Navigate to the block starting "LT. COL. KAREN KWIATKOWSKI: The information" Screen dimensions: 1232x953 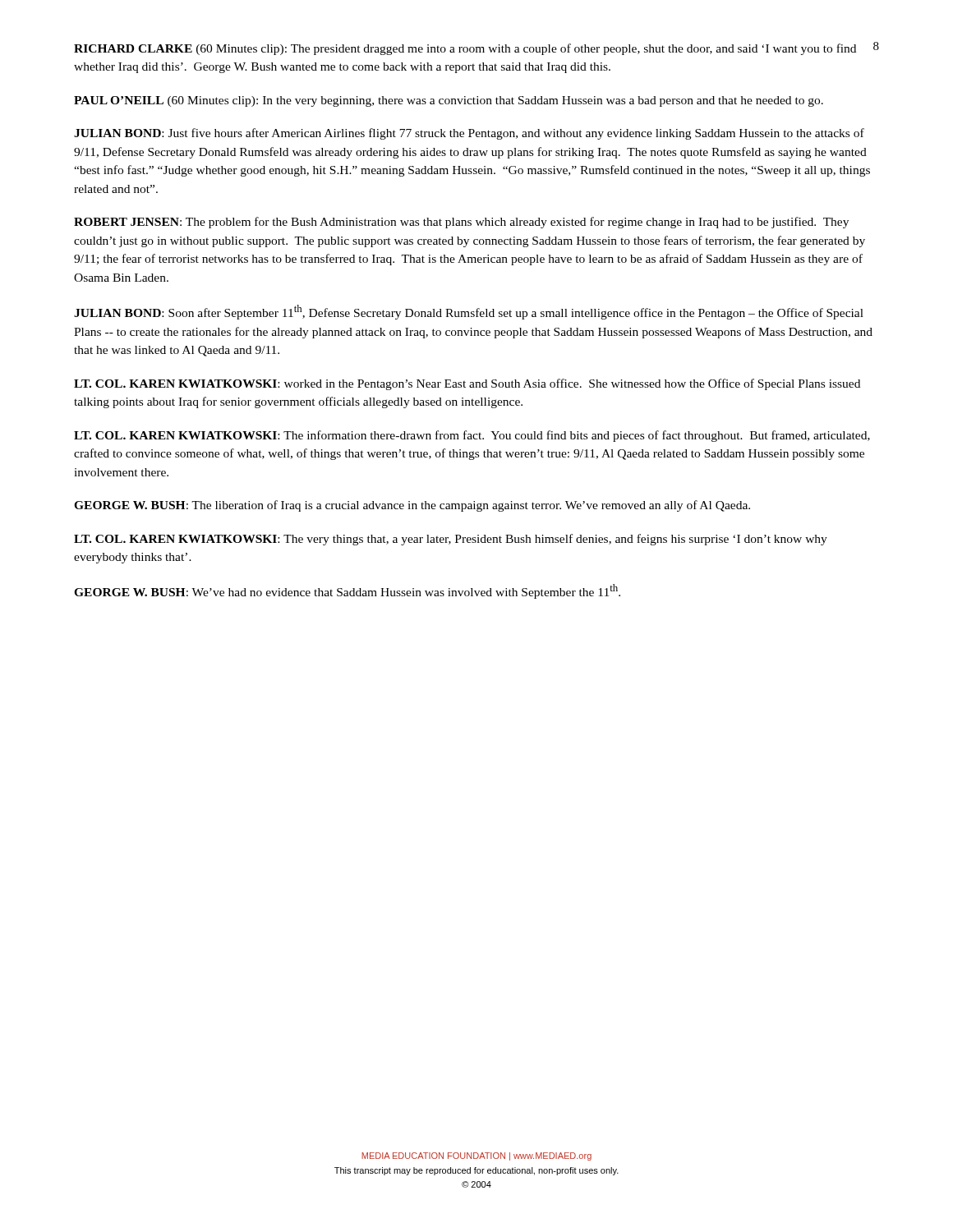click(472, 453)
